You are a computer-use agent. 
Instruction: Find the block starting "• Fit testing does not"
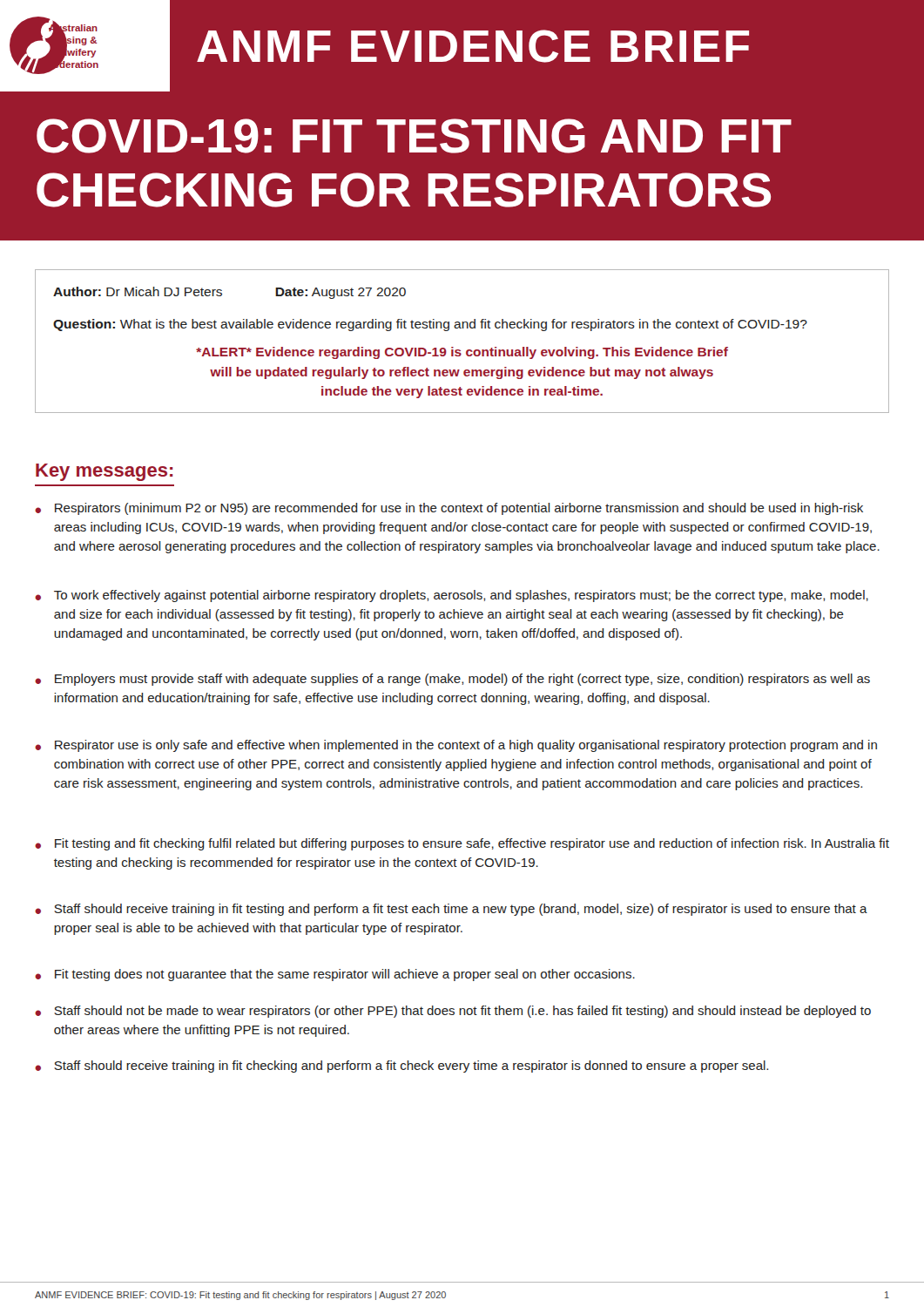[462, 978]
